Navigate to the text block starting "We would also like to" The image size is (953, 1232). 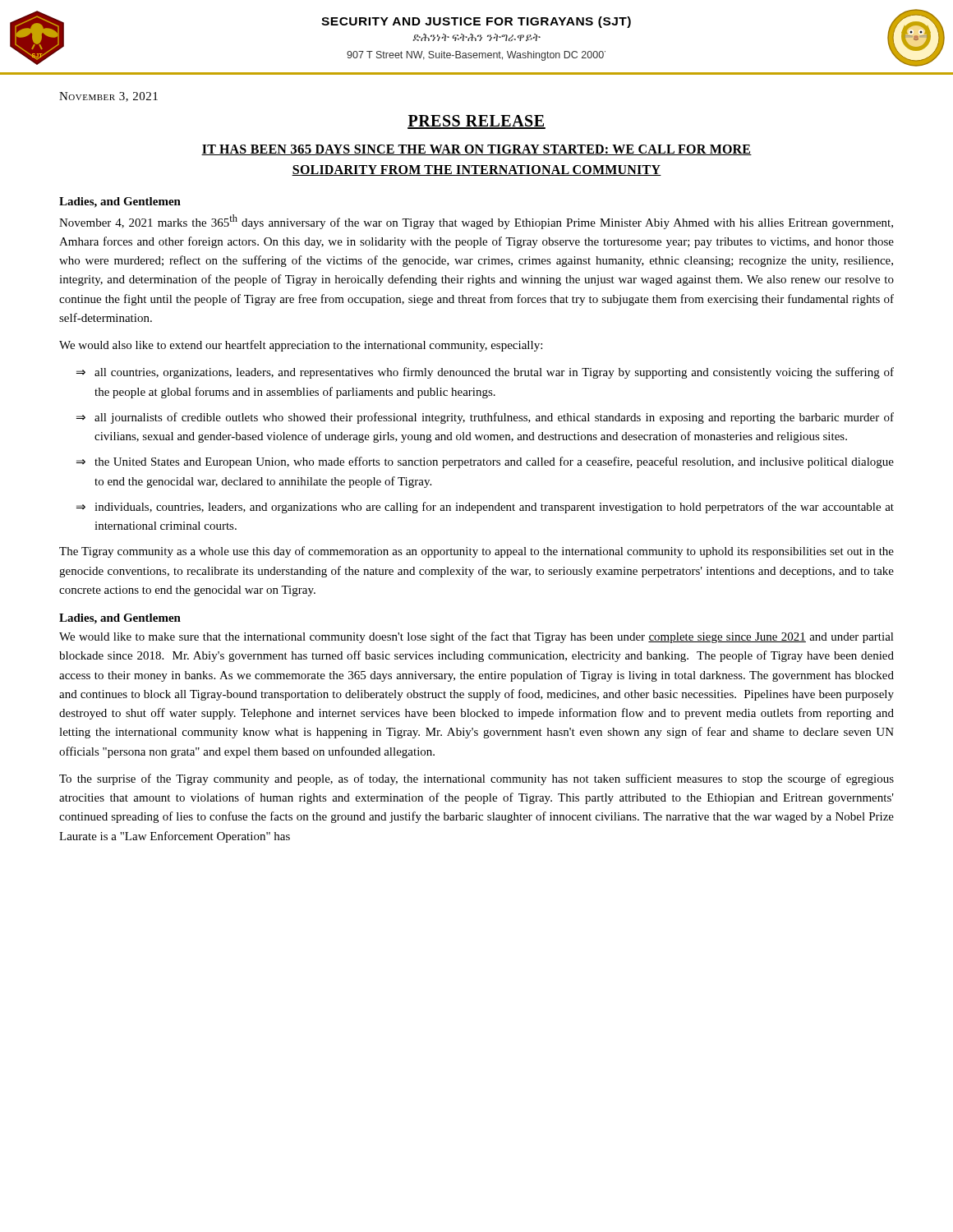pyautogui.click(x=301, y=345)
